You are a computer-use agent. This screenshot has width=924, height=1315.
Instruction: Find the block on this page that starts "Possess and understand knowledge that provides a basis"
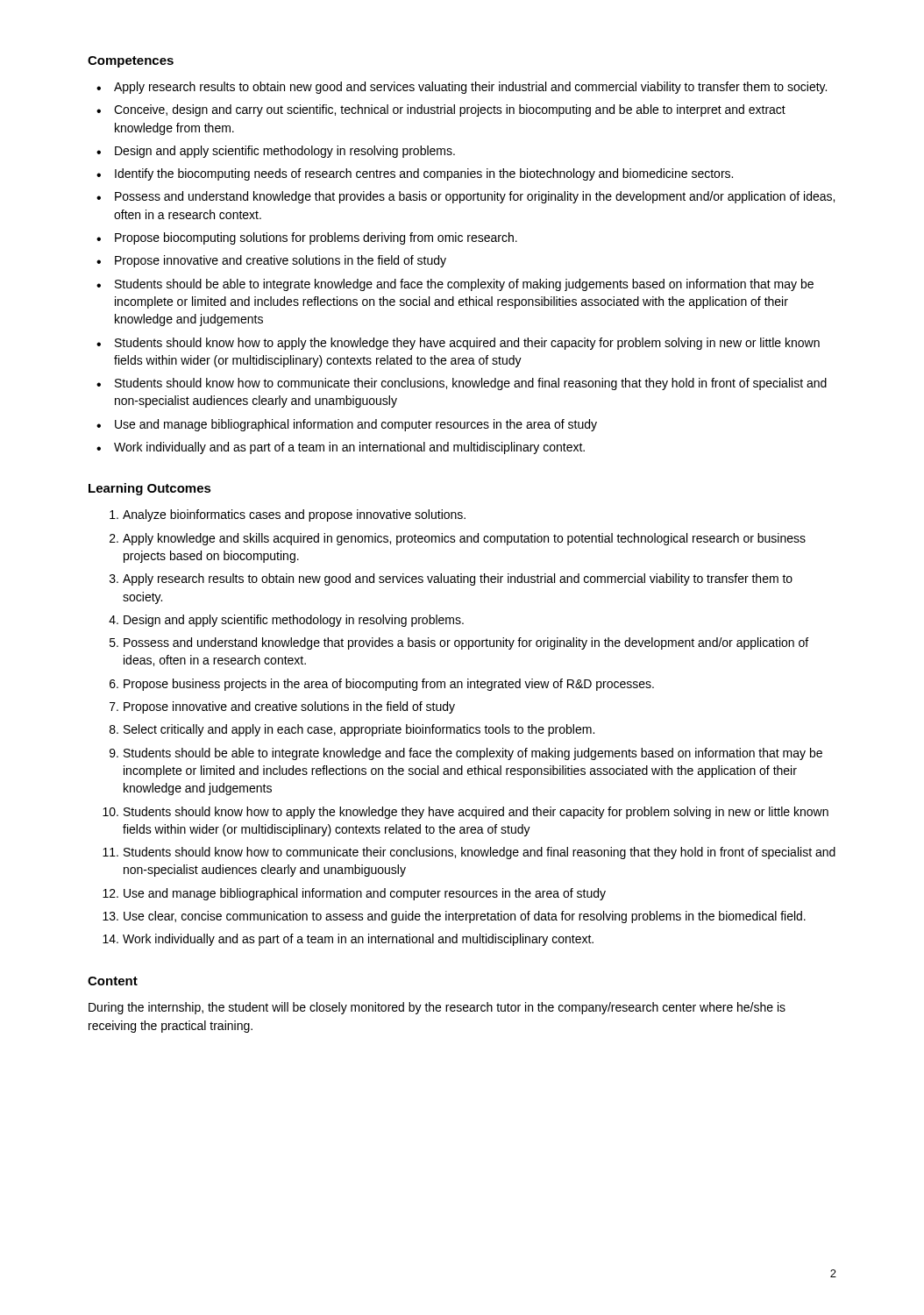[x=475, y=206]
